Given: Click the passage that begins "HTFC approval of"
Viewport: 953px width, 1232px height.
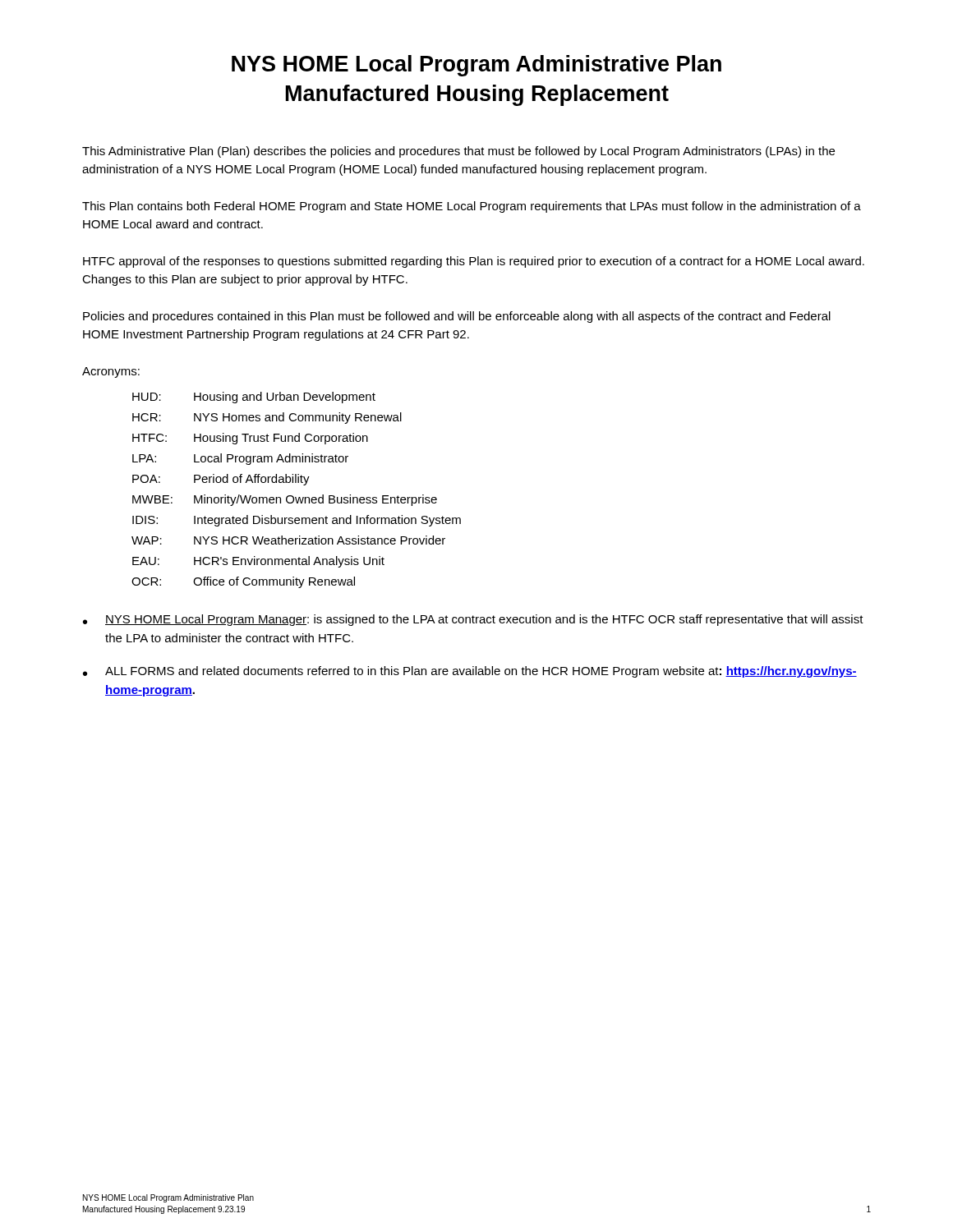Looking at the screenshot, I should click(x=474, y=270).
